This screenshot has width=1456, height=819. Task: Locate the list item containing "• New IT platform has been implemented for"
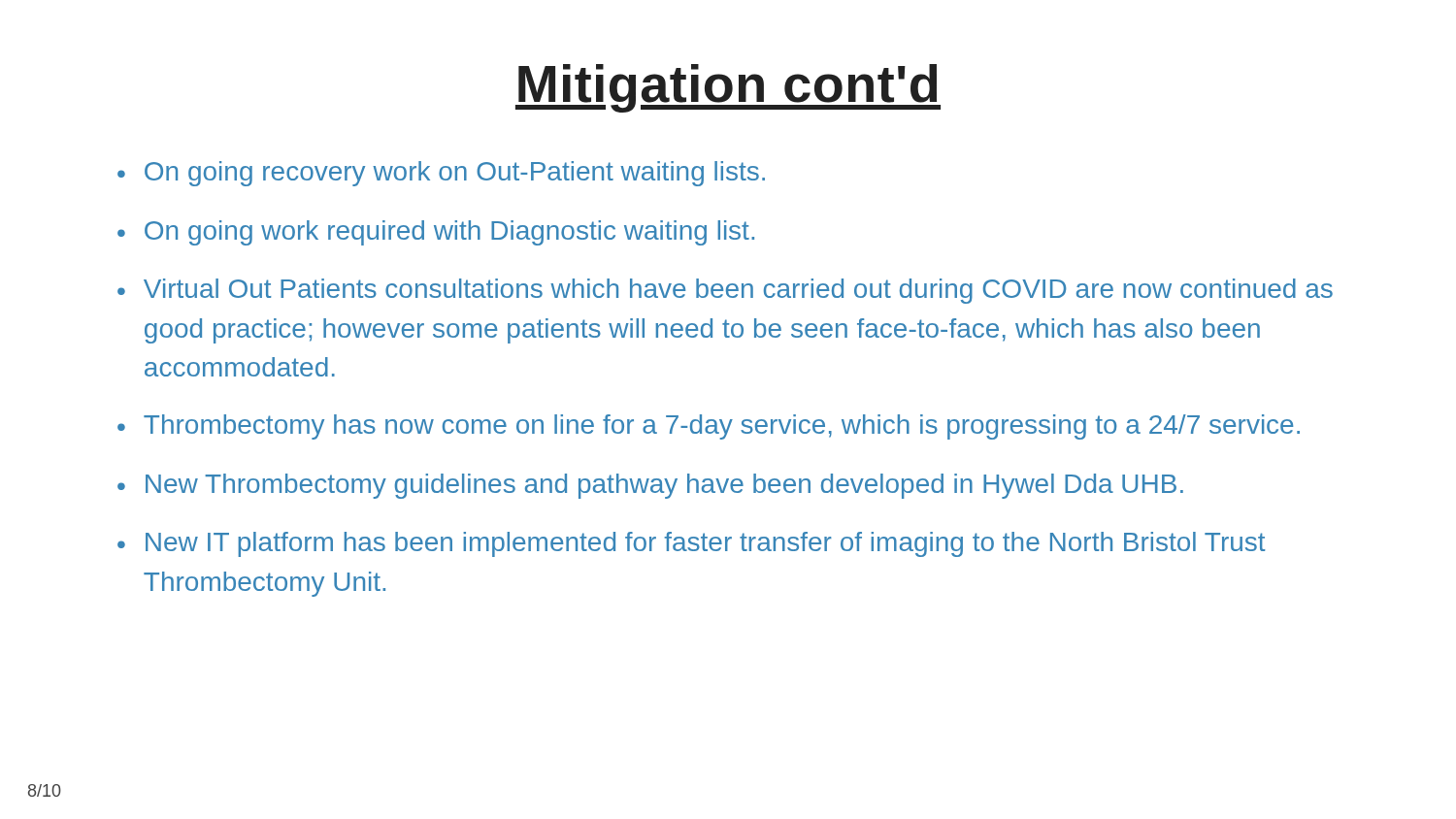pos(728,563)
